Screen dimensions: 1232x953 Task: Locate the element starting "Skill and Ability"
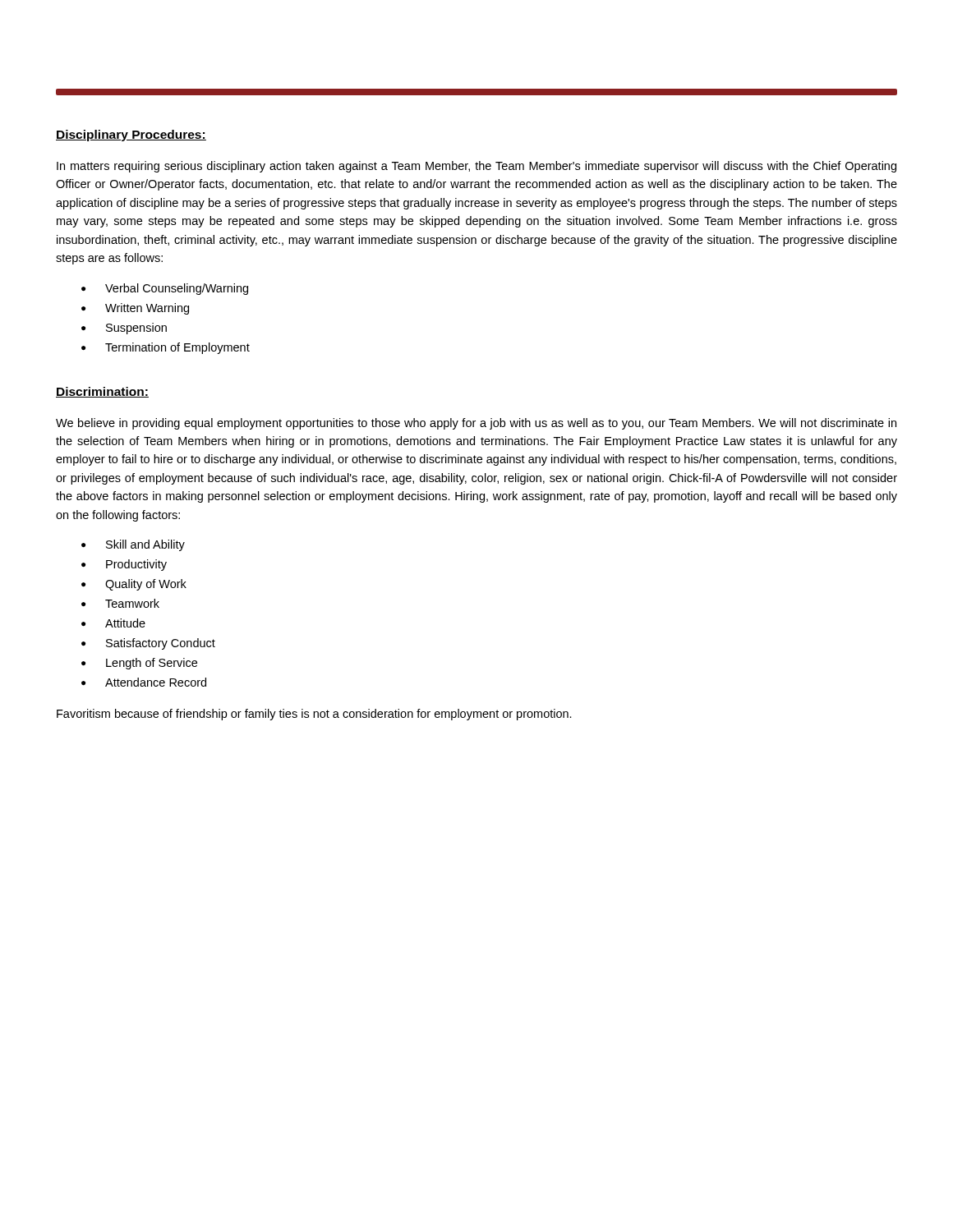pyautogui.click(x=145, y=545)
